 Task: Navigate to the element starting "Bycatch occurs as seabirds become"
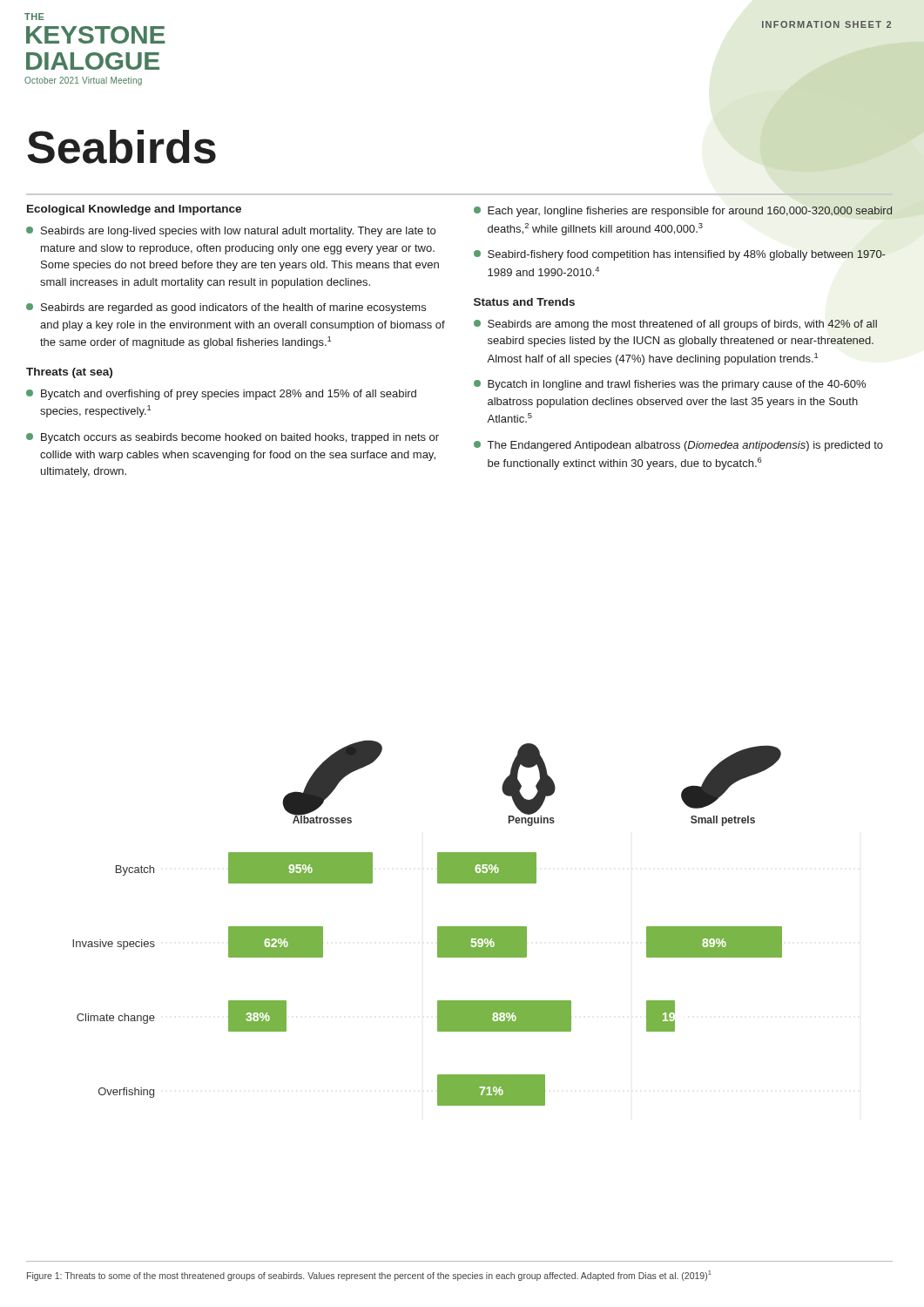236,454
